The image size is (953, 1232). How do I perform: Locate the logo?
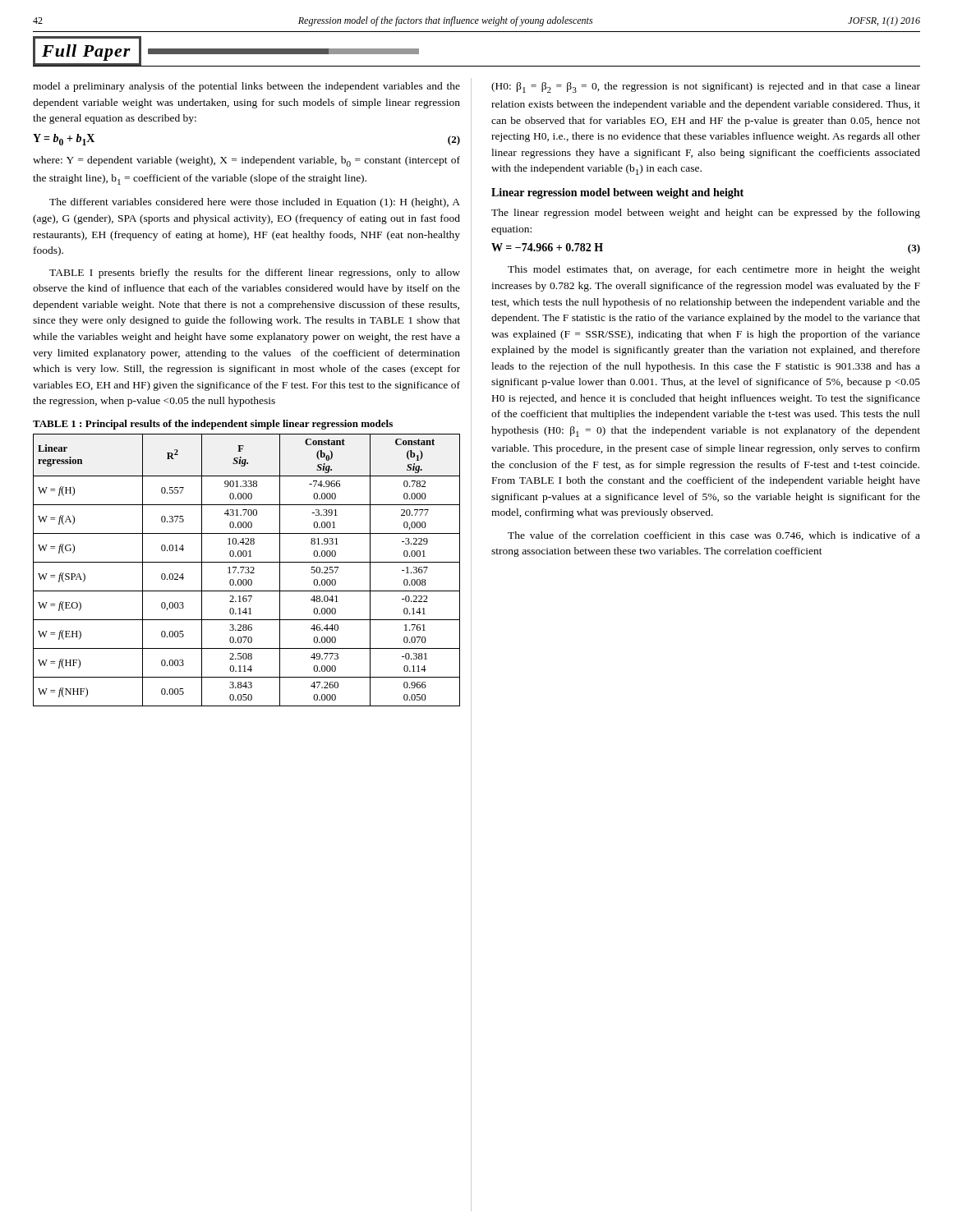[226, 51]
